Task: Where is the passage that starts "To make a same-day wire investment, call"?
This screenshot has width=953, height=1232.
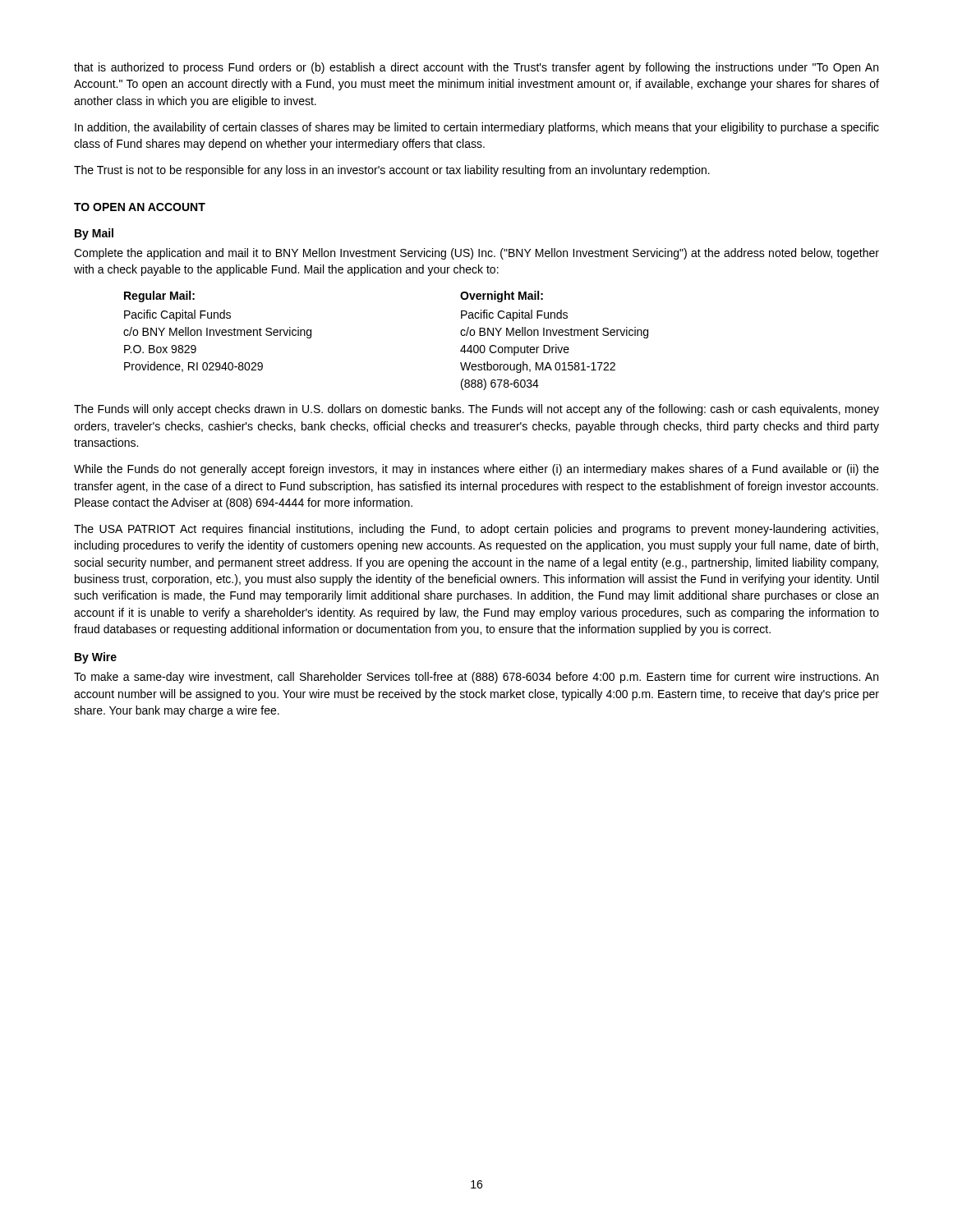Action: point(476,694)
